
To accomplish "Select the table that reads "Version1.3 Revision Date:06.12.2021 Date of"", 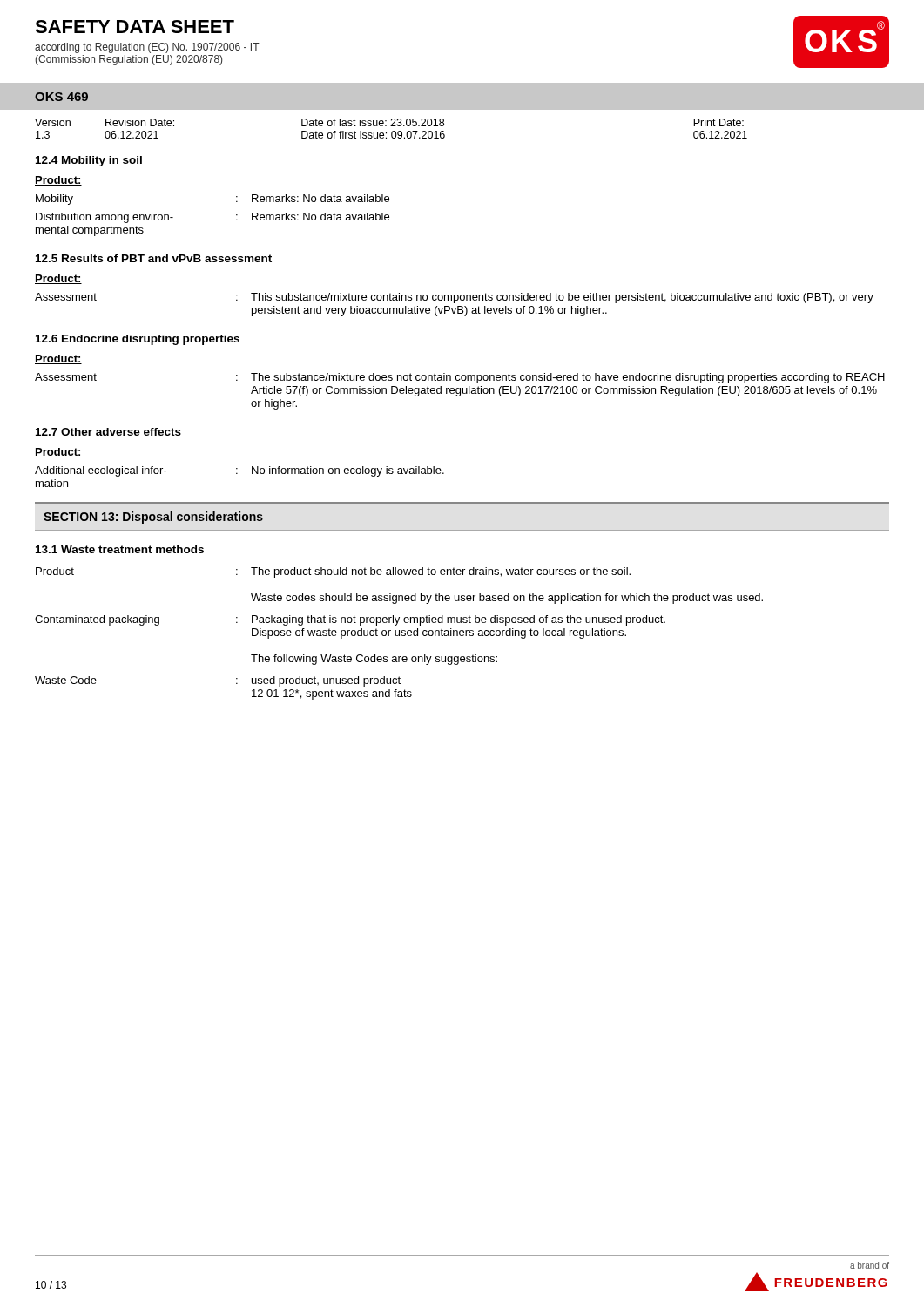I will [x=462, y=129].
